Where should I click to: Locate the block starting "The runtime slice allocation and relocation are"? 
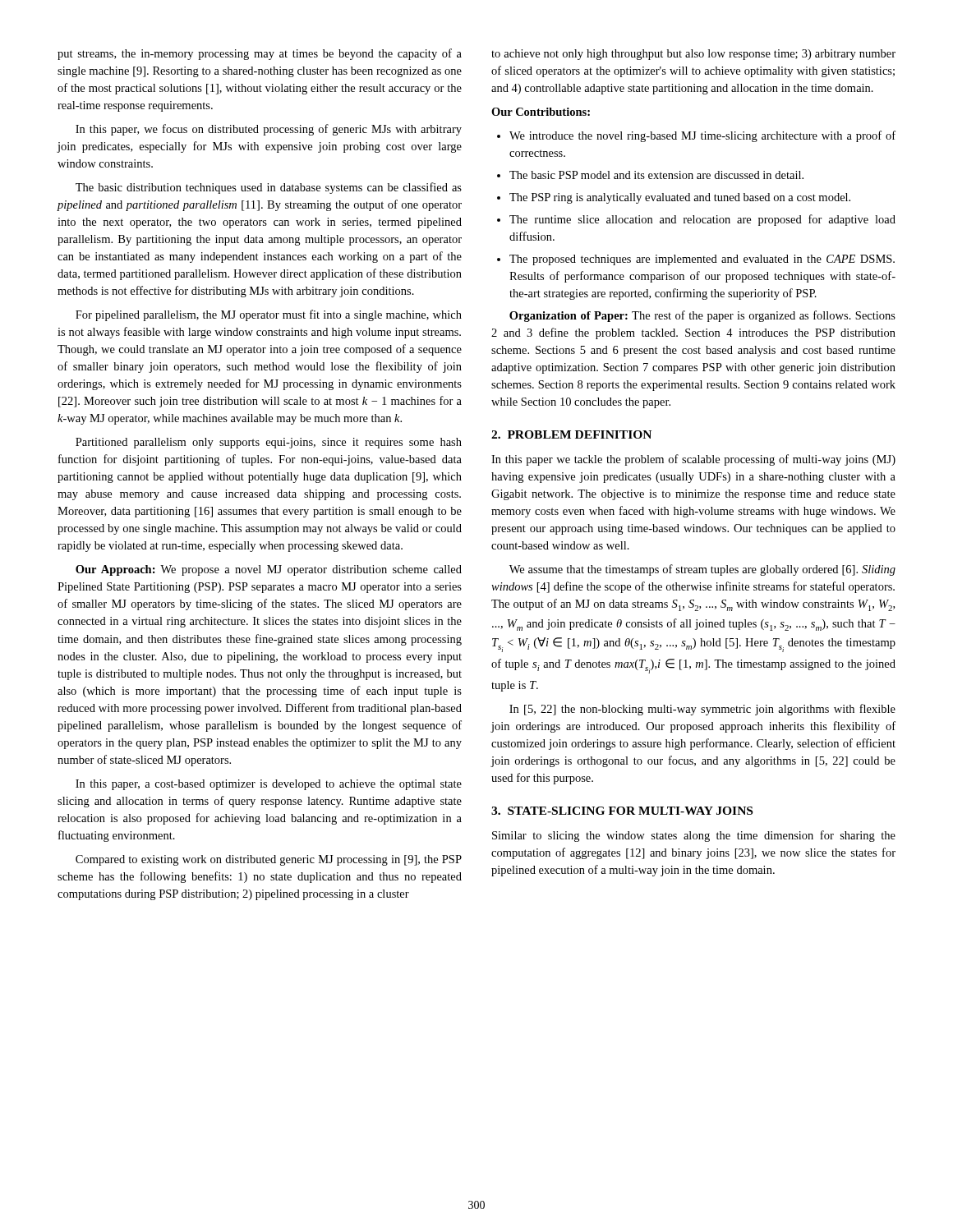[702, 228]
